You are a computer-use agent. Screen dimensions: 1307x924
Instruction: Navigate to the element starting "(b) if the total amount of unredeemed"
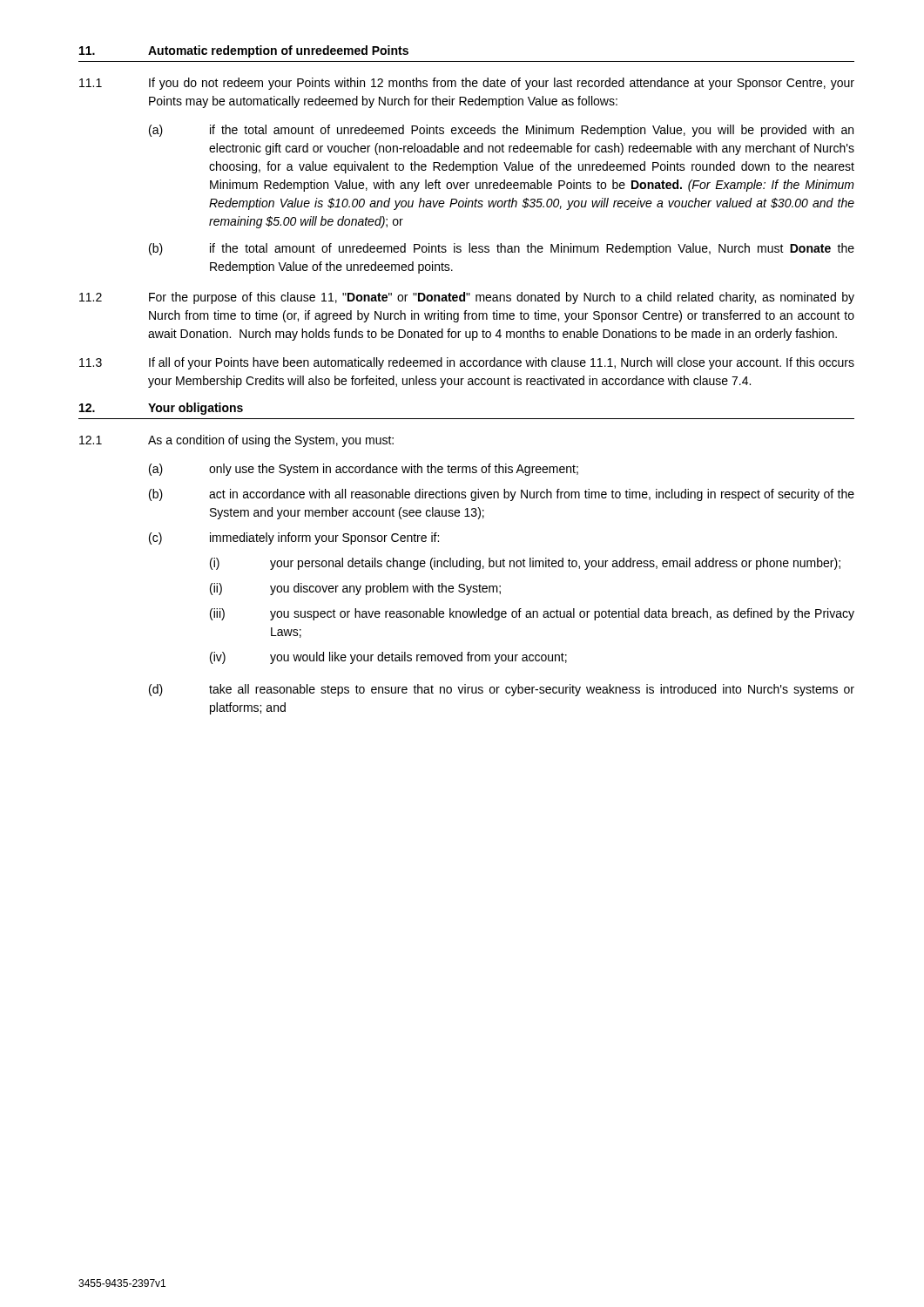click(x=501, y=258)
